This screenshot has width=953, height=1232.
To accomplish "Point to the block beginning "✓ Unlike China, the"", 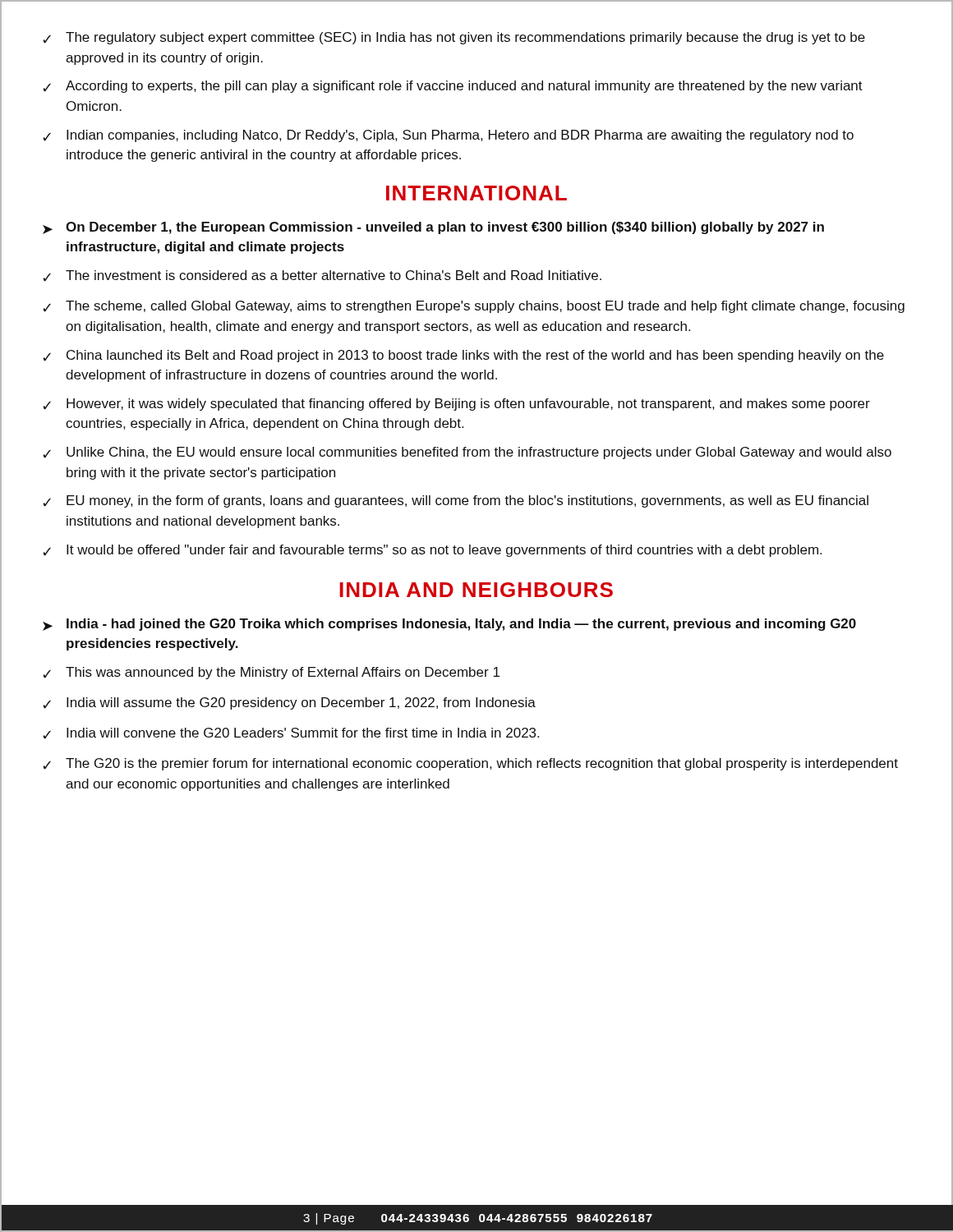I will click(x=476, y=463).
